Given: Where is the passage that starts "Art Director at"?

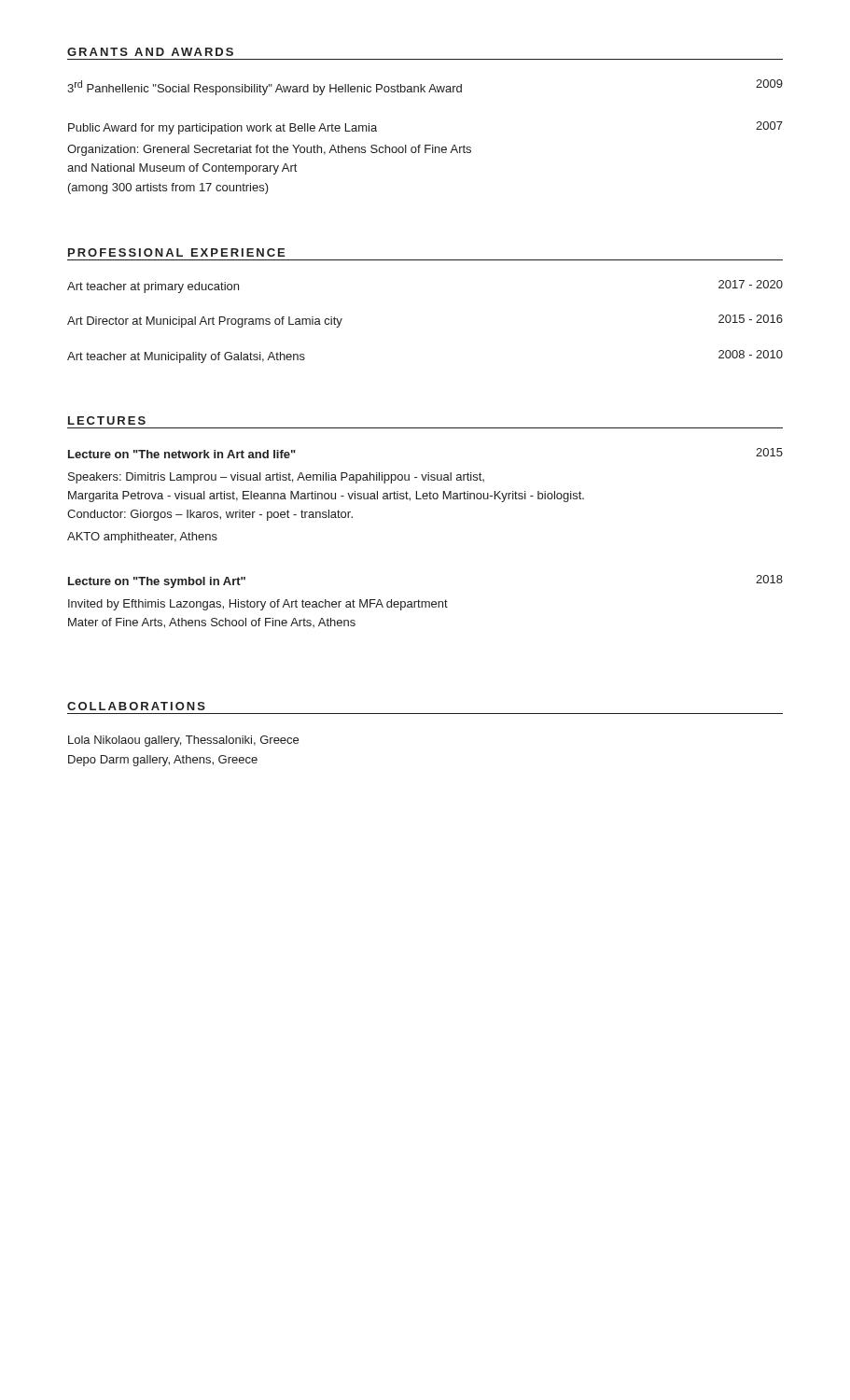Looking at the screenshot, I should click(x=203, y=322).
